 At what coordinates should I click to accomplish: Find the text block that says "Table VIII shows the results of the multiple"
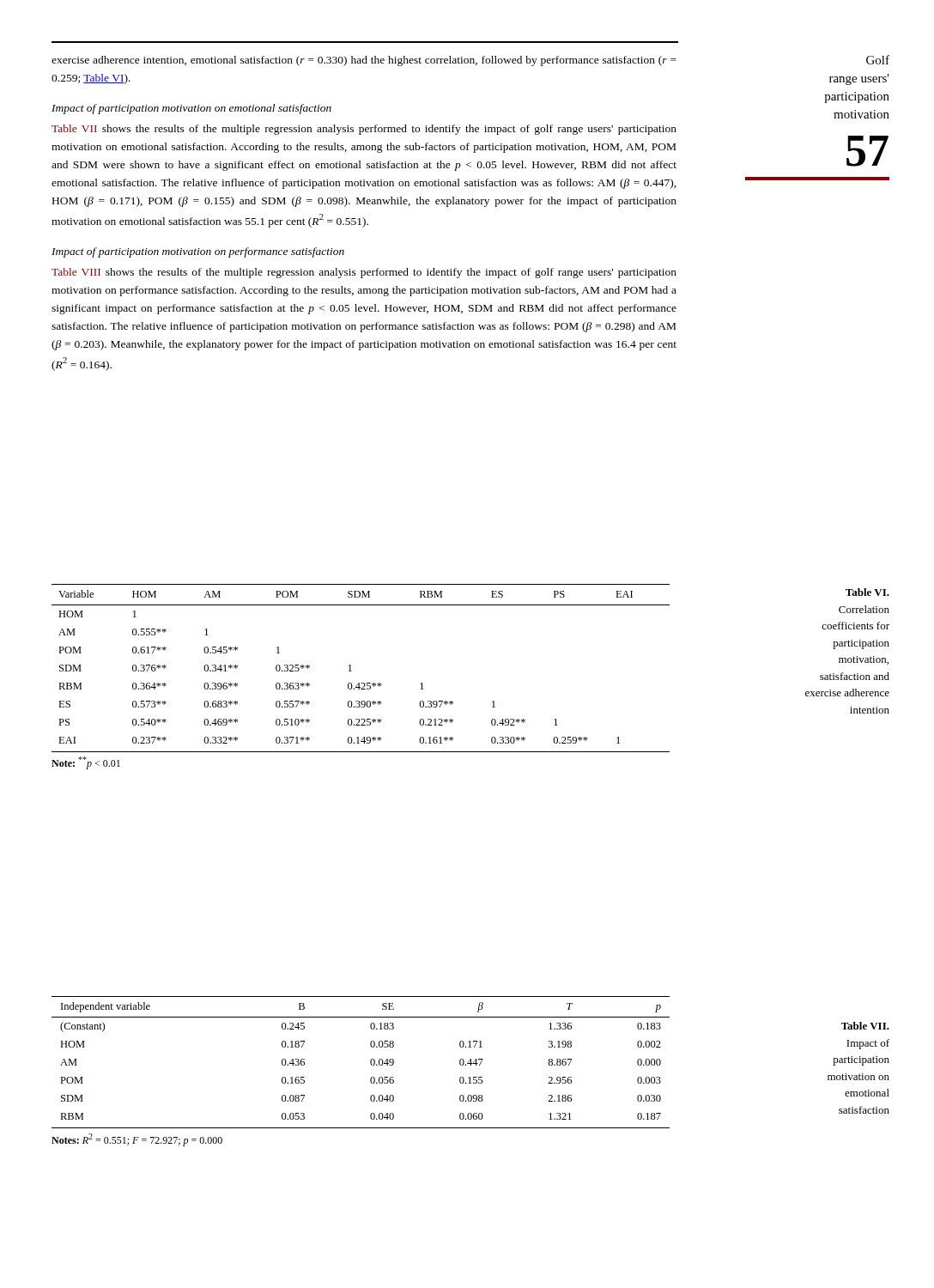tap(364, 318)
